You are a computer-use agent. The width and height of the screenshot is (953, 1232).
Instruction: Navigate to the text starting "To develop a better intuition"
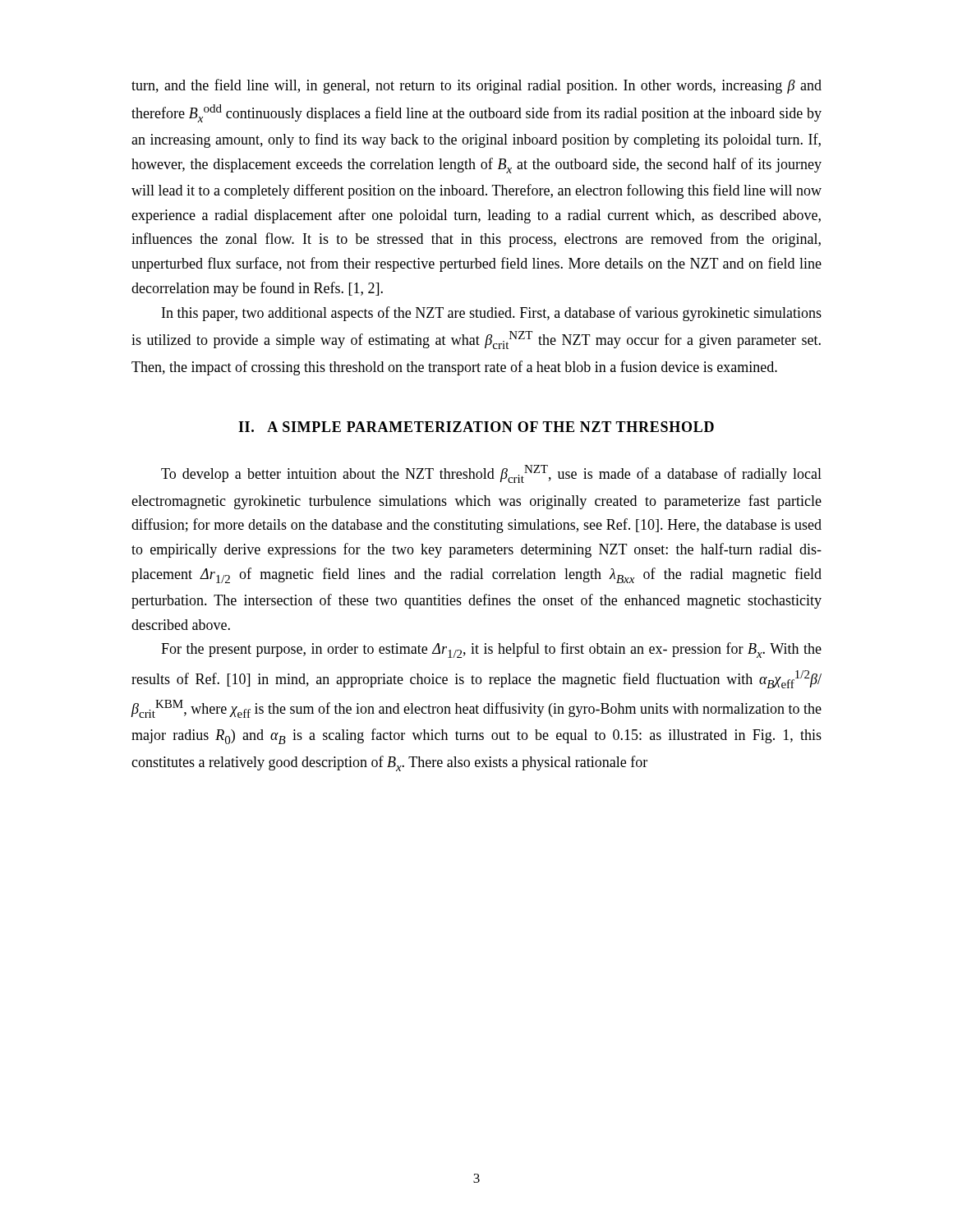pyautogui.click(x=491, y=474)
